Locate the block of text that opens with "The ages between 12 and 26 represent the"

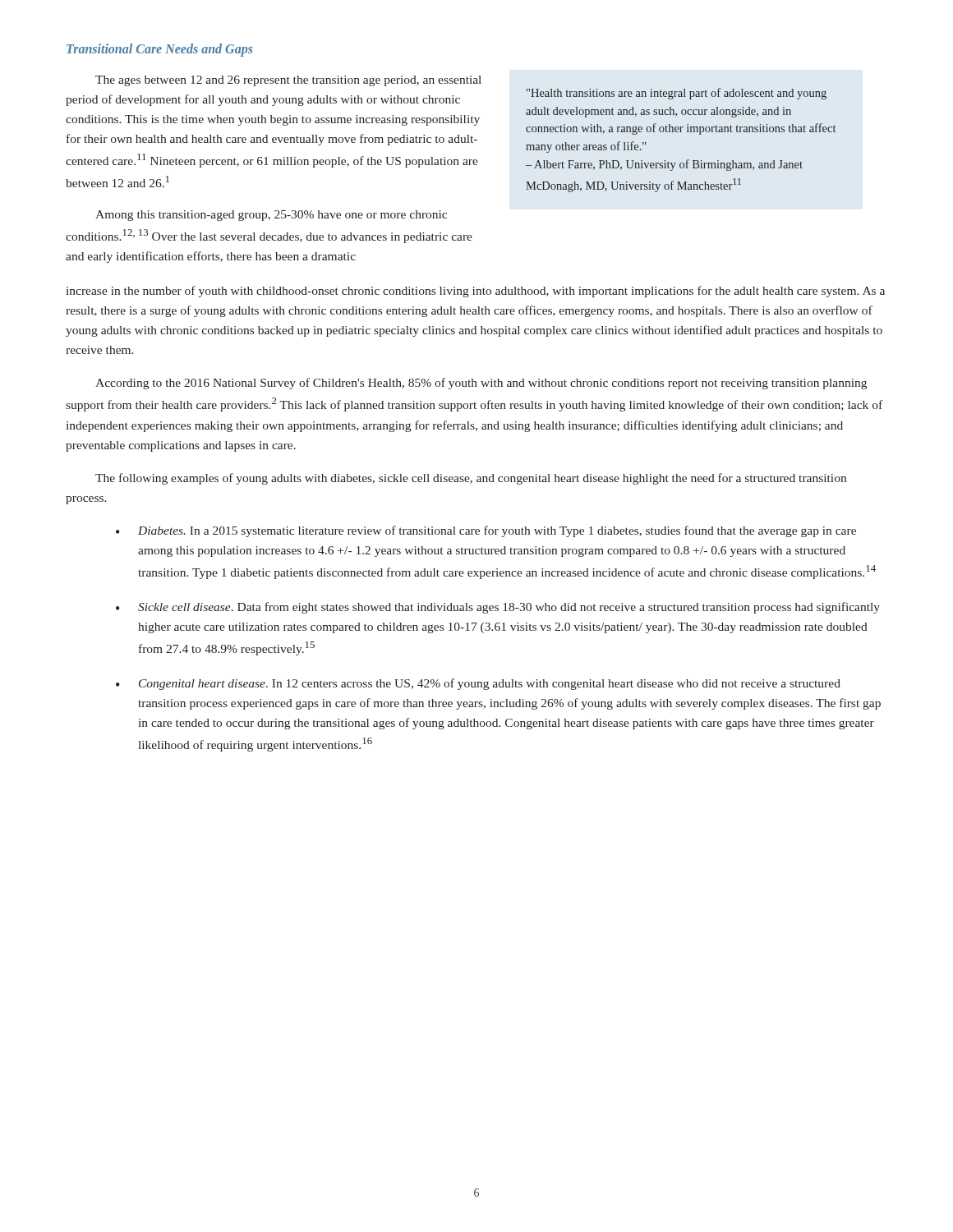(x=274, y=131)
